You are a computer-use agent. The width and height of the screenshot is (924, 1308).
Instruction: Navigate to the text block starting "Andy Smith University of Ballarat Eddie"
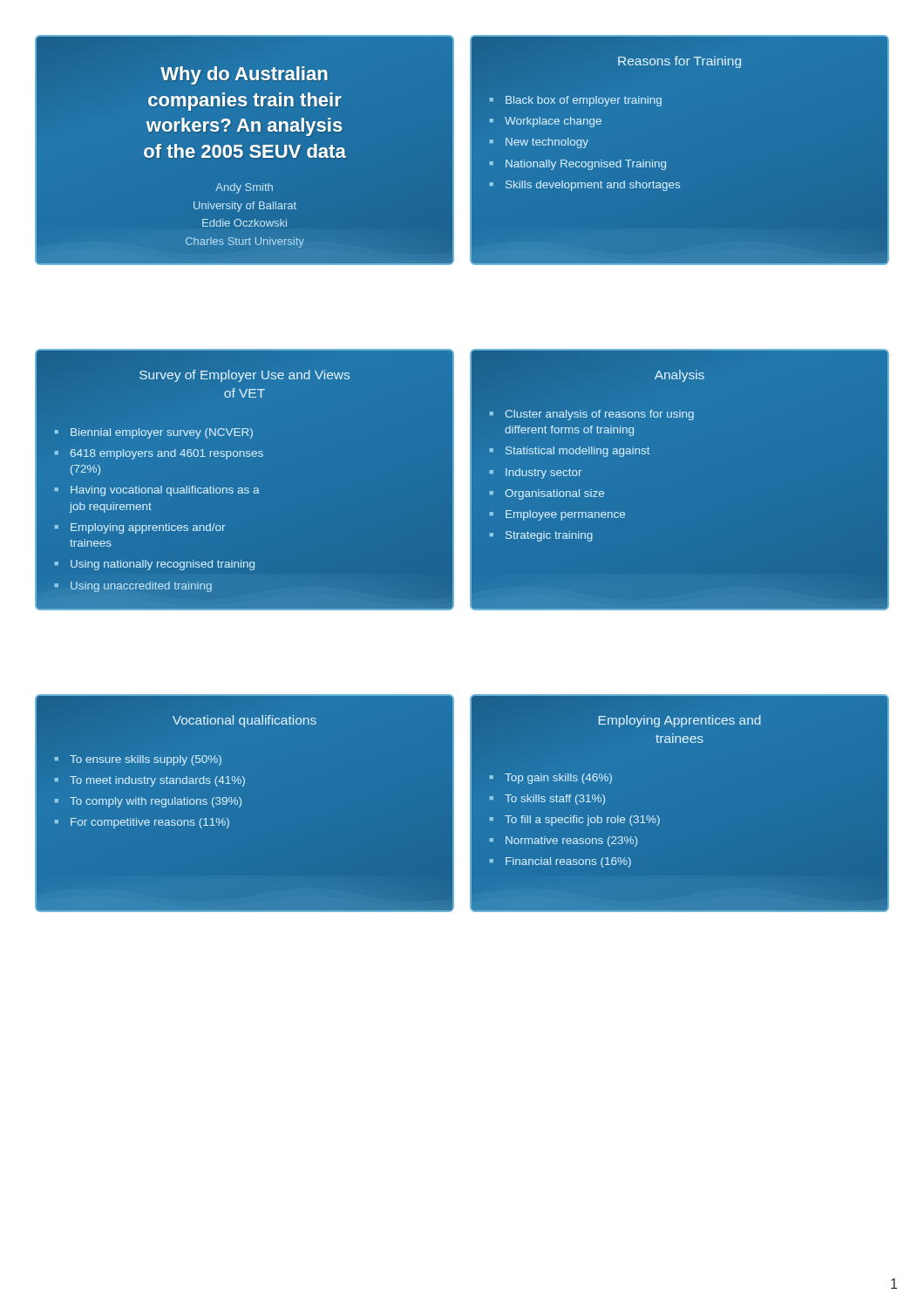pyautogui.click(x=244, y=214)
